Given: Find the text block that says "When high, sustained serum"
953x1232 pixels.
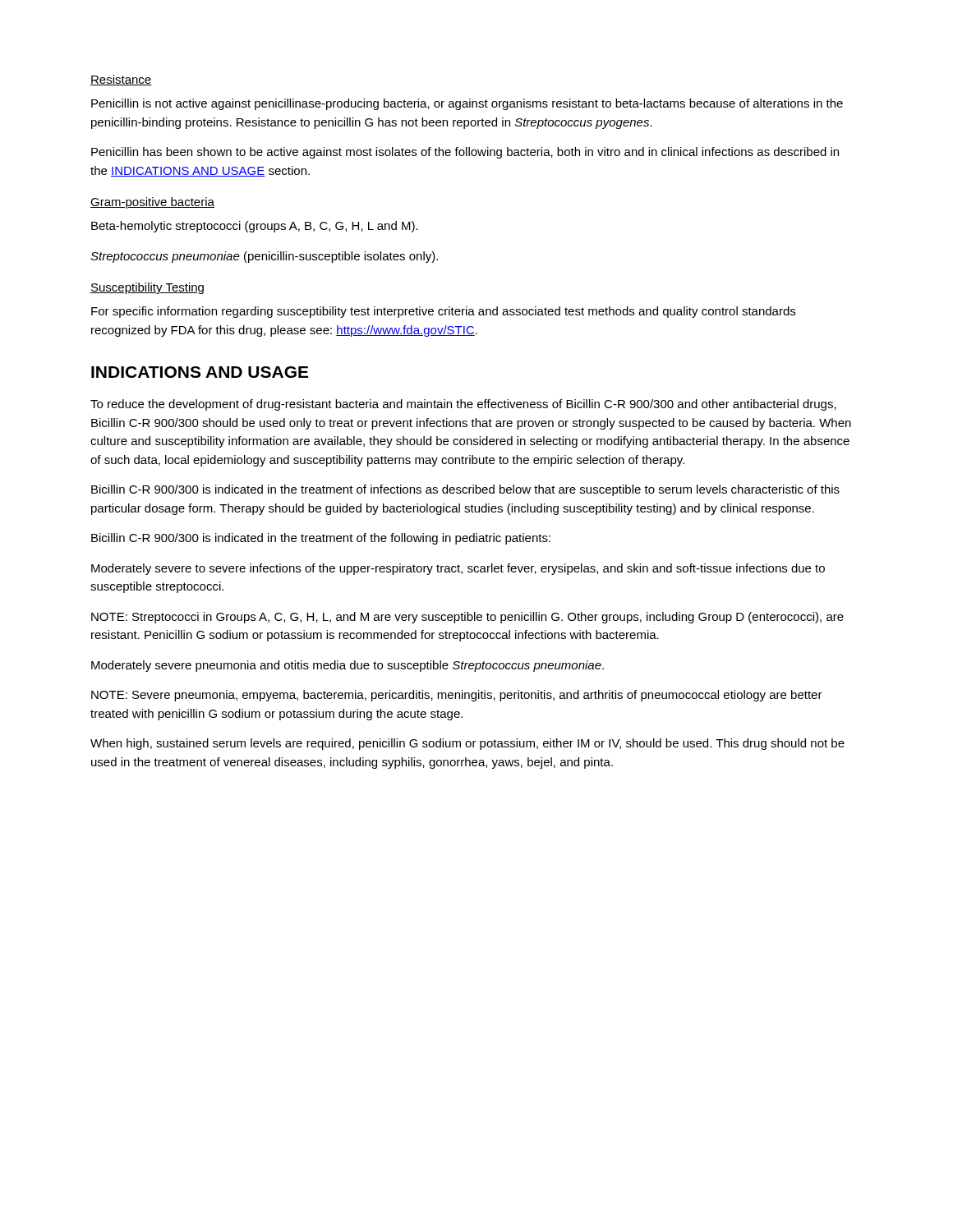Looking at the screenshot, I should coord(467,752).
